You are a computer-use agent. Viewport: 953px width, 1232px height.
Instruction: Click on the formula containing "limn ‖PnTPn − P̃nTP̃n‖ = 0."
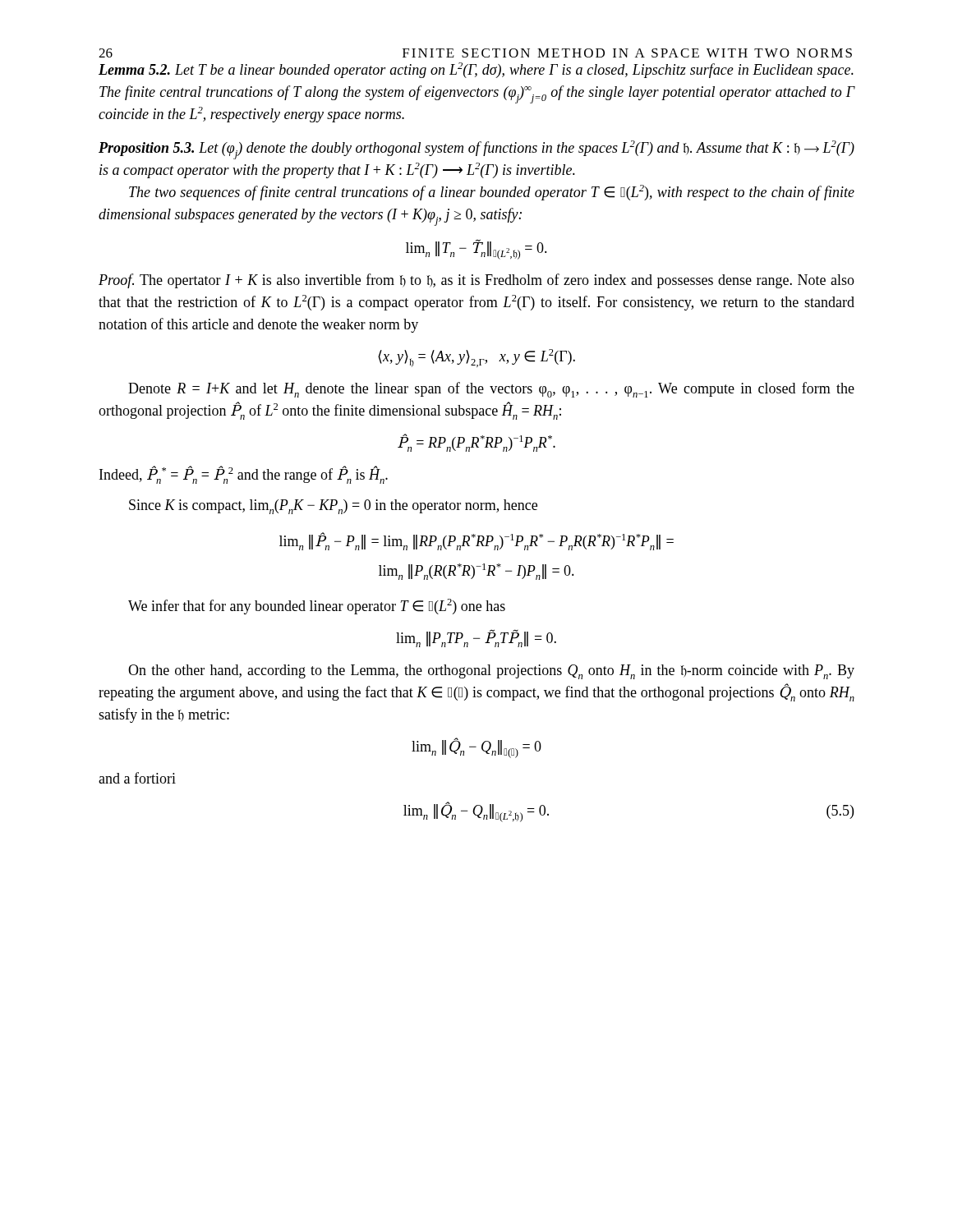click(476, 639)
